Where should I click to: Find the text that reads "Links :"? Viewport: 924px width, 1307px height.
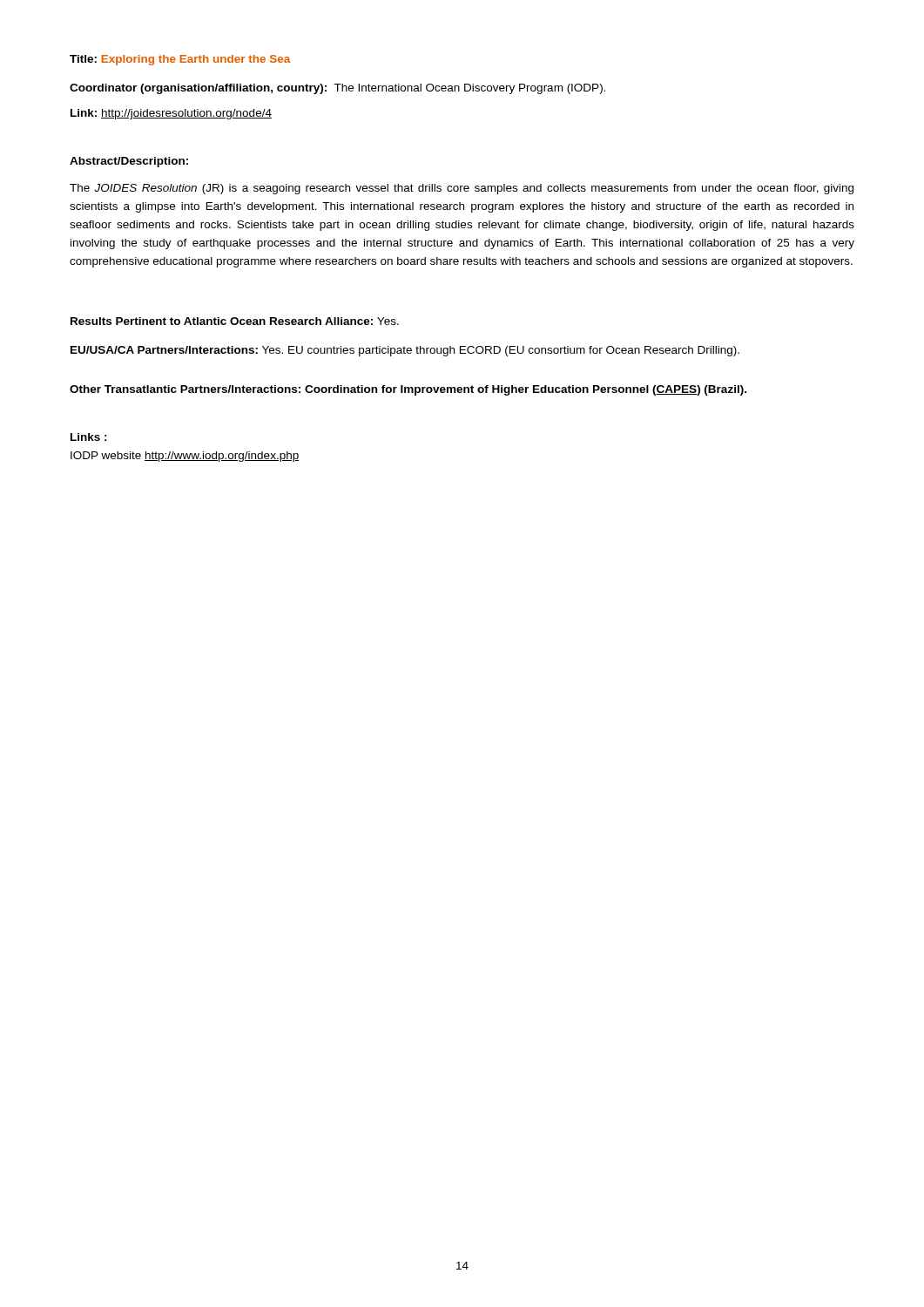(89, 437)
